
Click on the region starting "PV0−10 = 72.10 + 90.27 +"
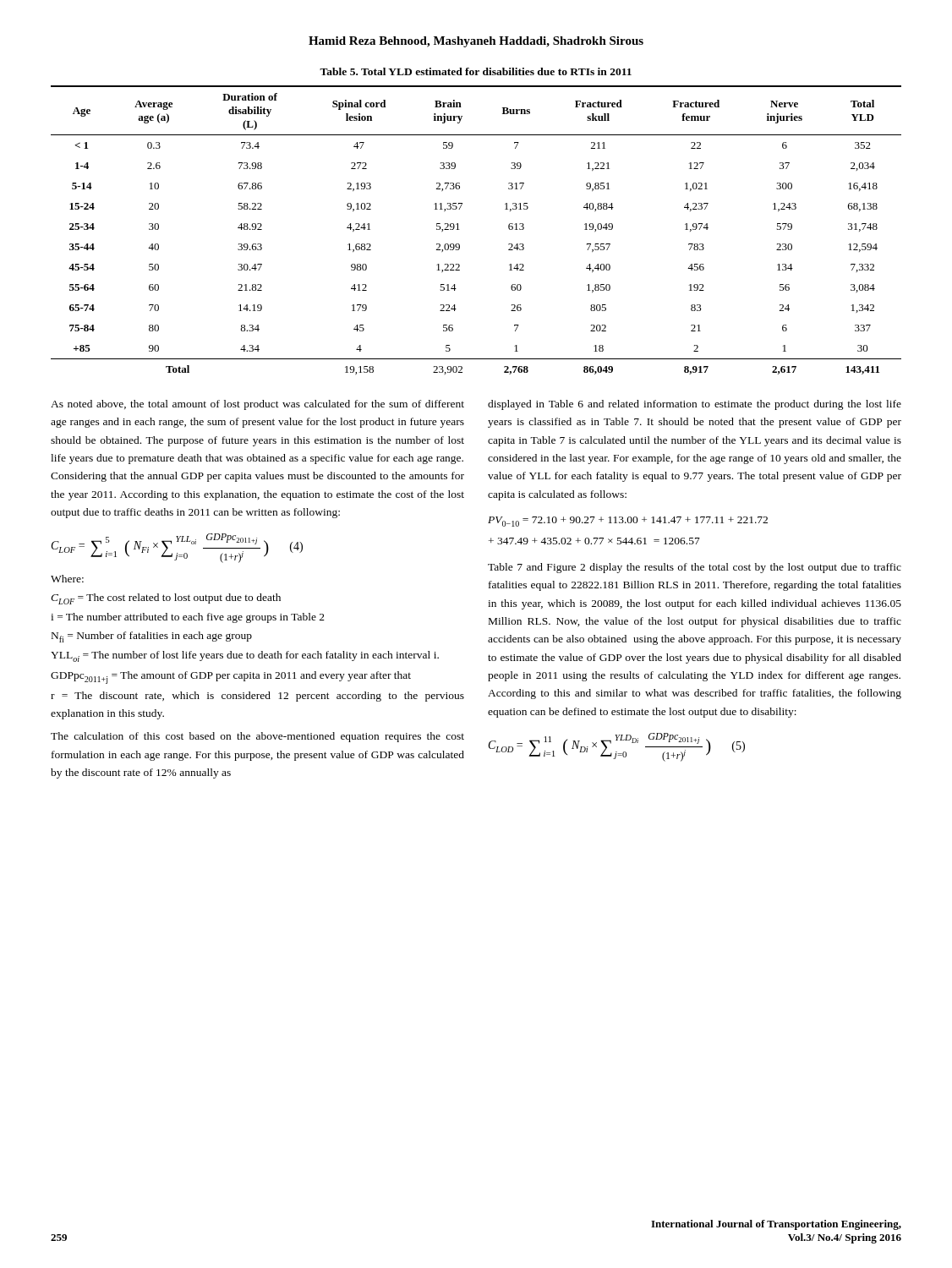click(x=628, y=530)
